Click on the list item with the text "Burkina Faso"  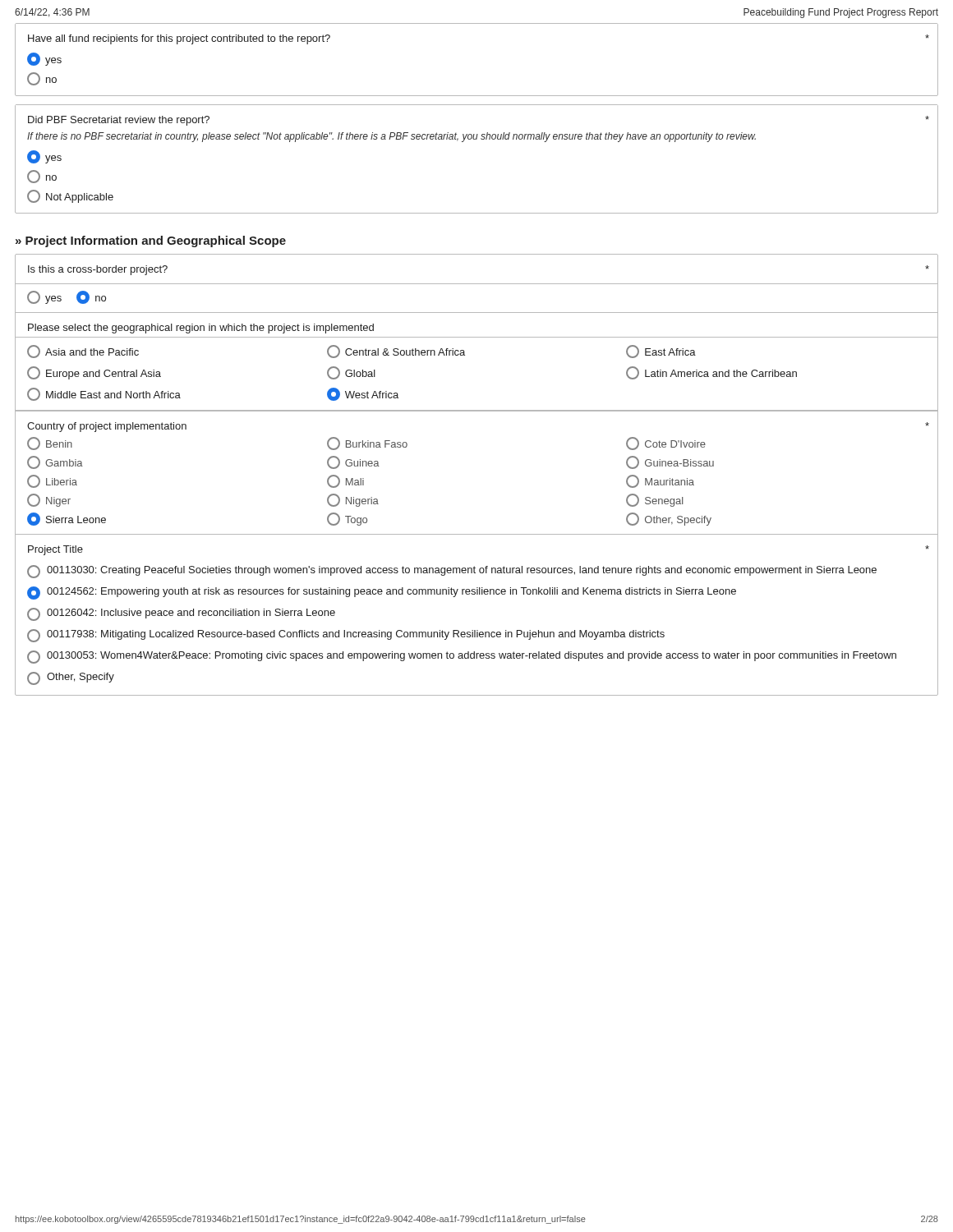coord(367,444)
